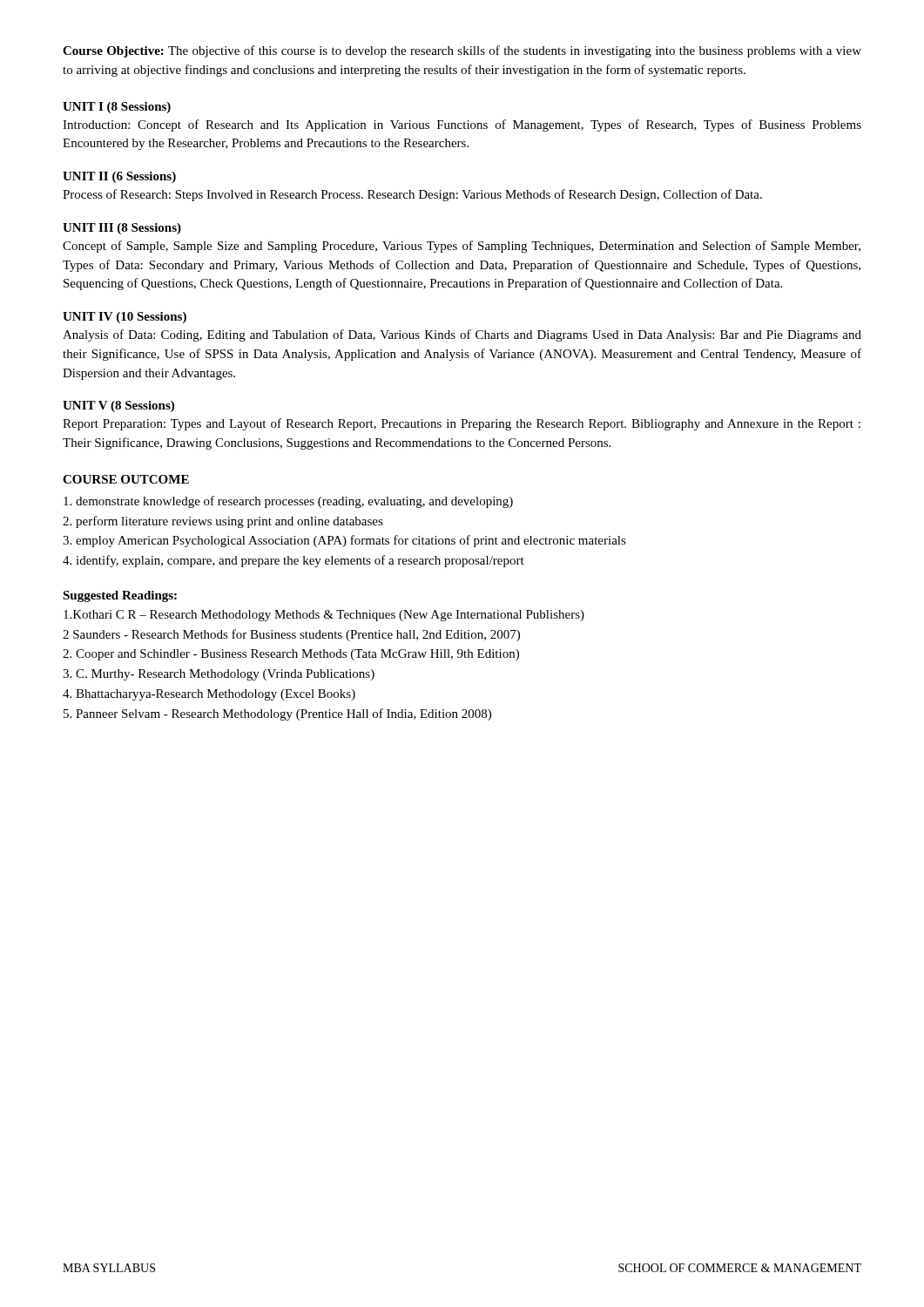Select the element starting "Course Objective: The objective of this"

pos(462,61)
